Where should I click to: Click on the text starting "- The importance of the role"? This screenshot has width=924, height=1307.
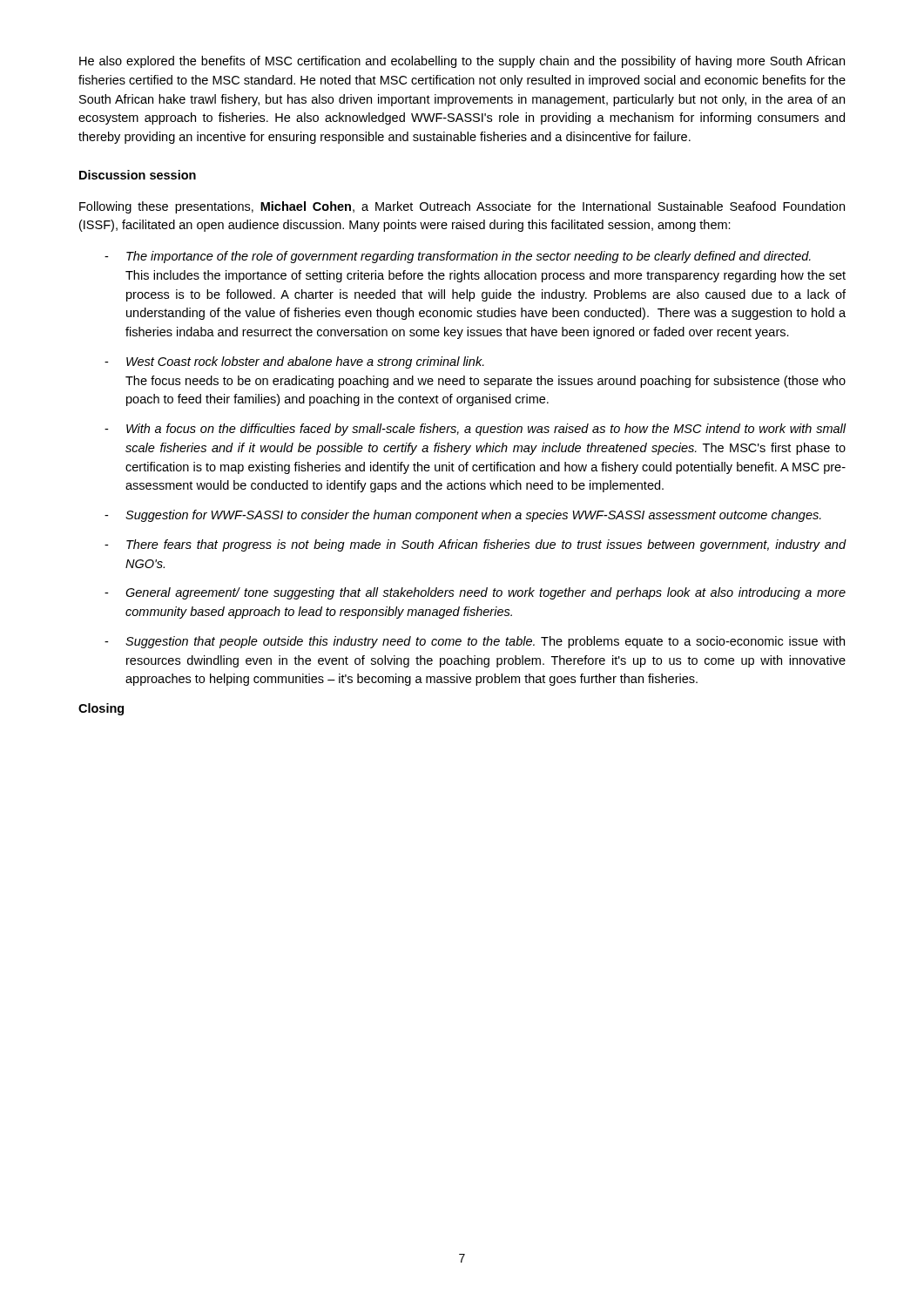(475, 295)
